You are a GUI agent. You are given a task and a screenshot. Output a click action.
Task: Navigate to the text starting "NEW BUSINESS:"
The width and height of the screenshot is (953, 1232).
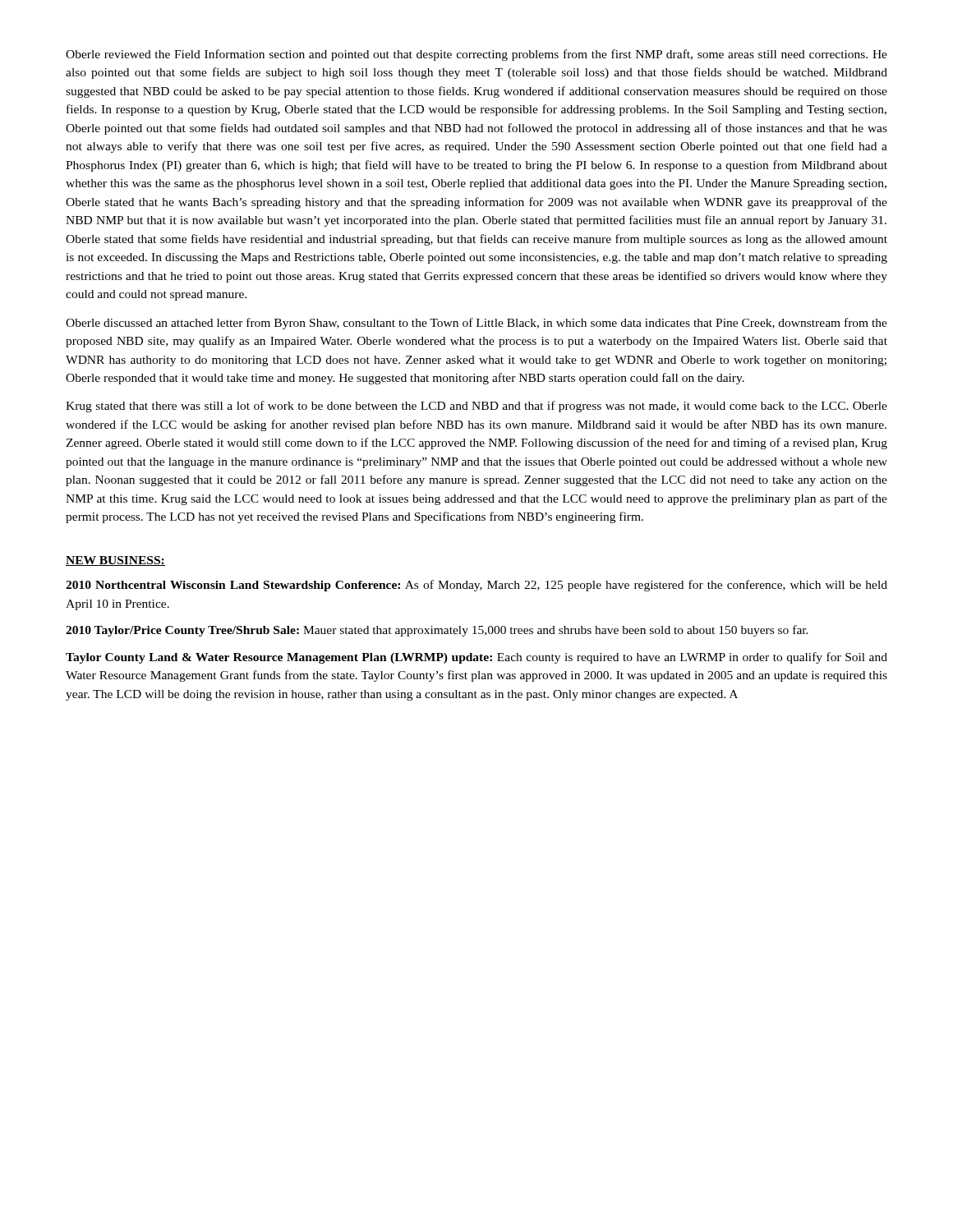115,560
